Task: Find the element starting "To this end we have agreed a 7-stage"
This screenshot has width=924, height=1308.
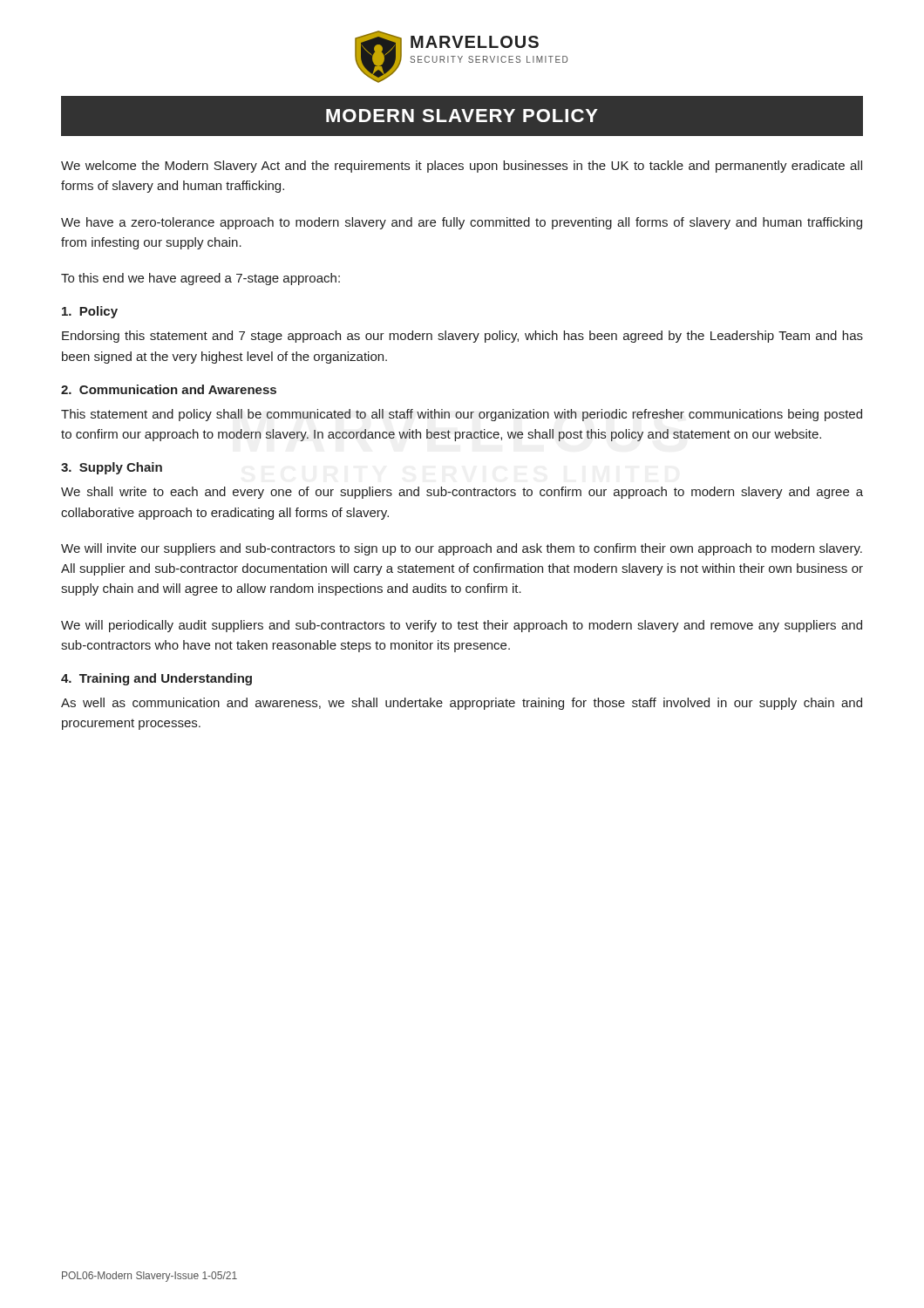Action: 201,278
